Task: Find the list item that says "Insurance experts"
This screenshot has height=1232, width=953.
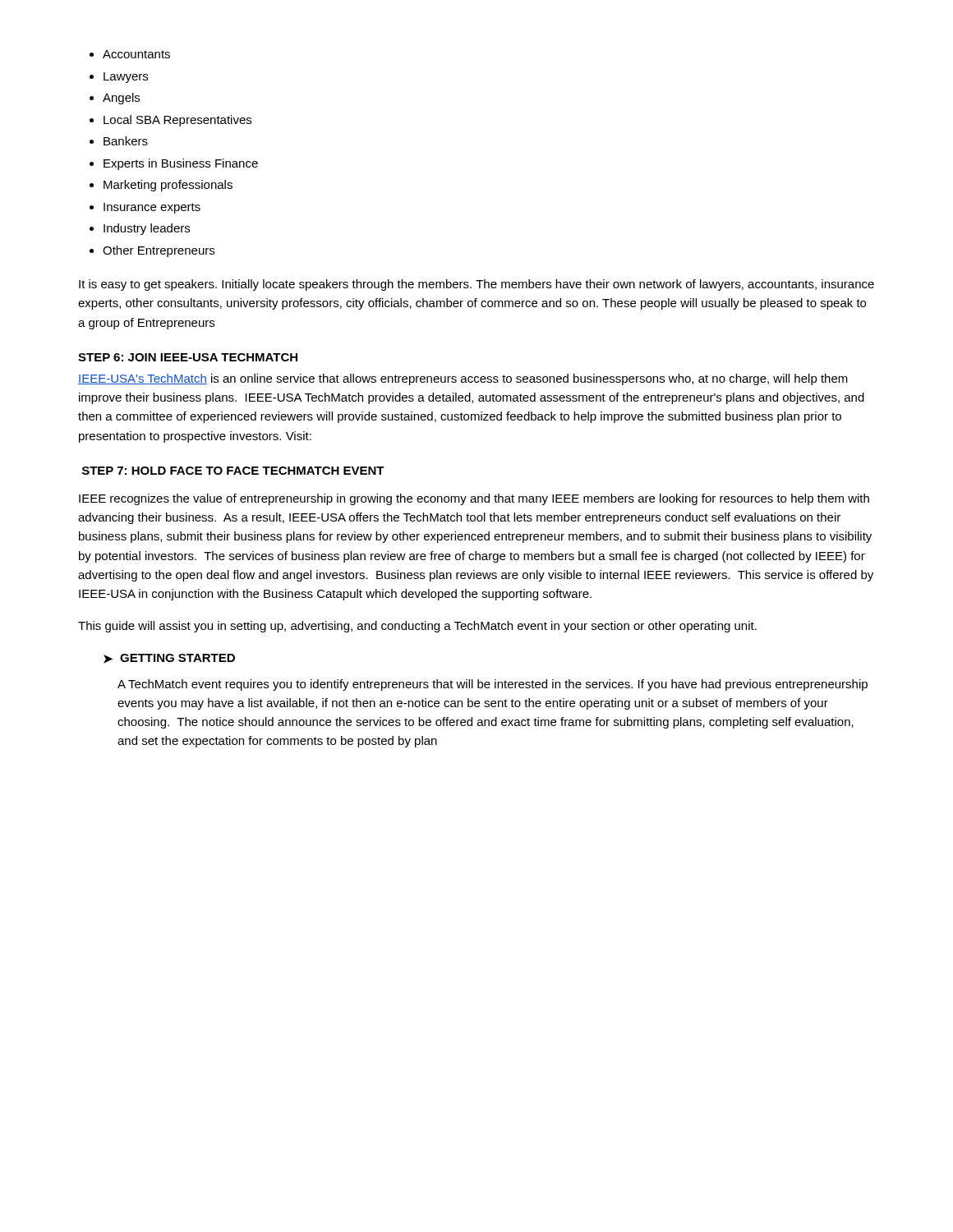Action: [152, 208]
